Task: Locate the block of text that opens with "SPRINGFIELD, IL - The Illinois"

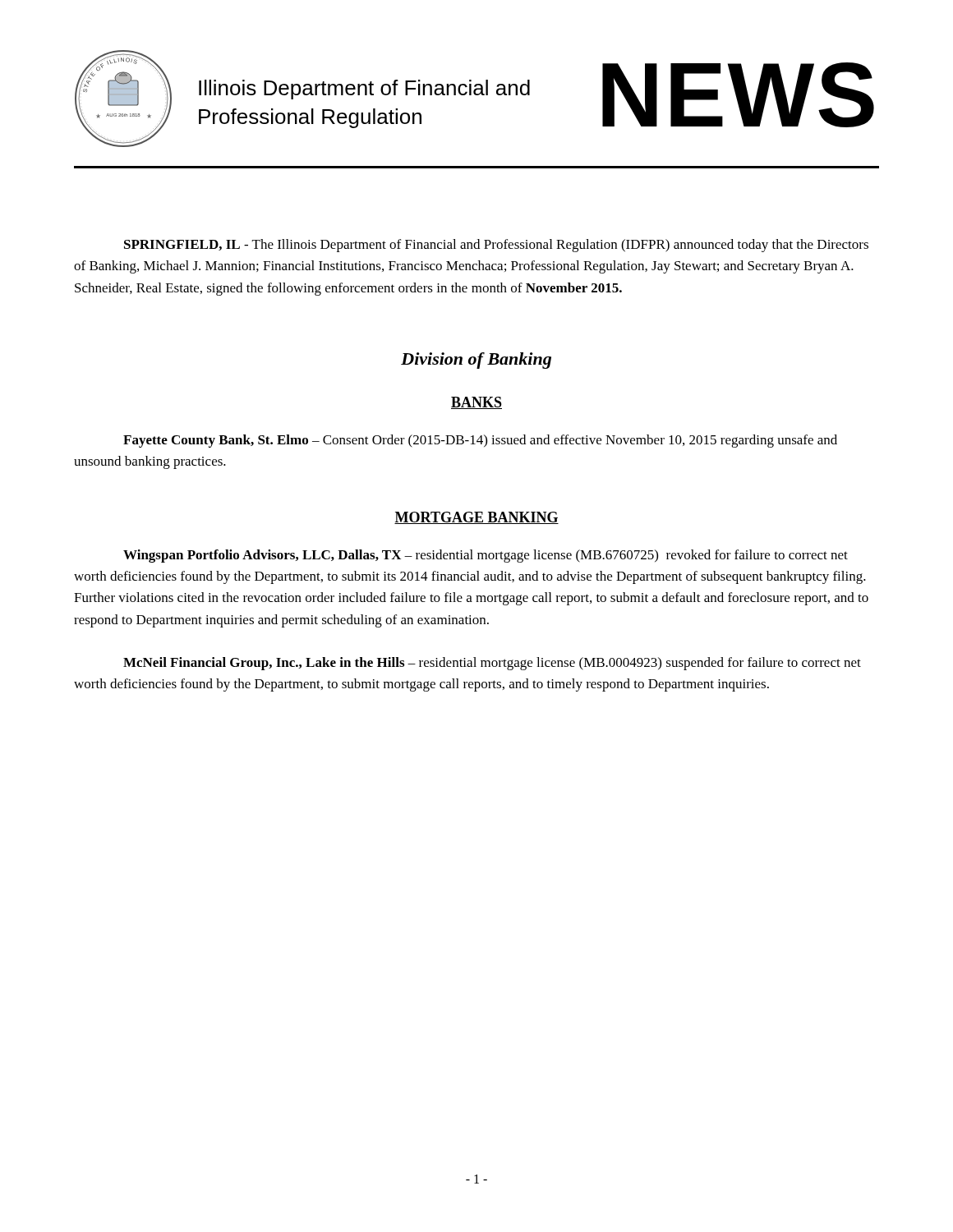Action: pos(471,266)
